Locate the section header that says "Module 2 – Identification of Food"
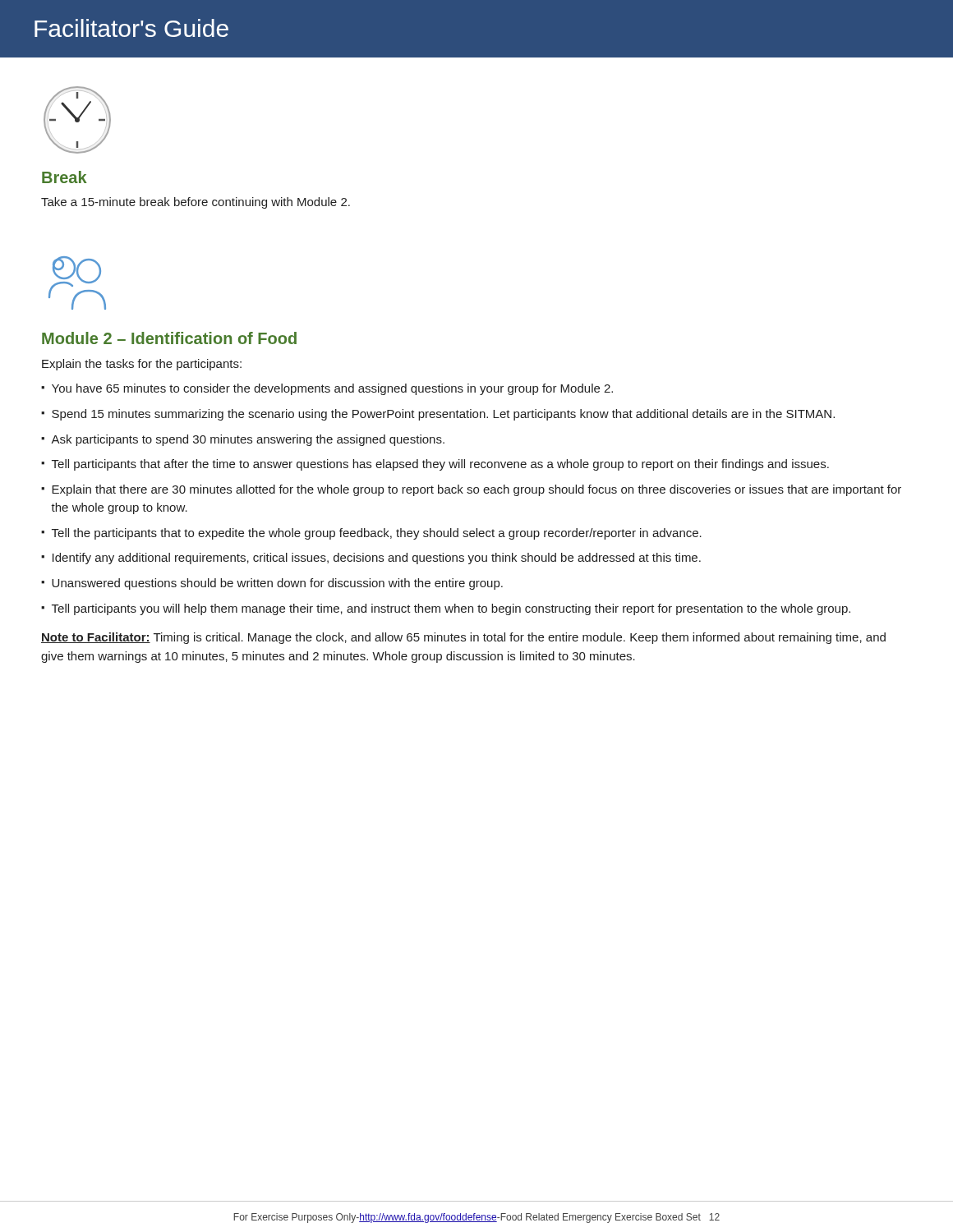Viewport: 953px width, 1232px height. 169,338
